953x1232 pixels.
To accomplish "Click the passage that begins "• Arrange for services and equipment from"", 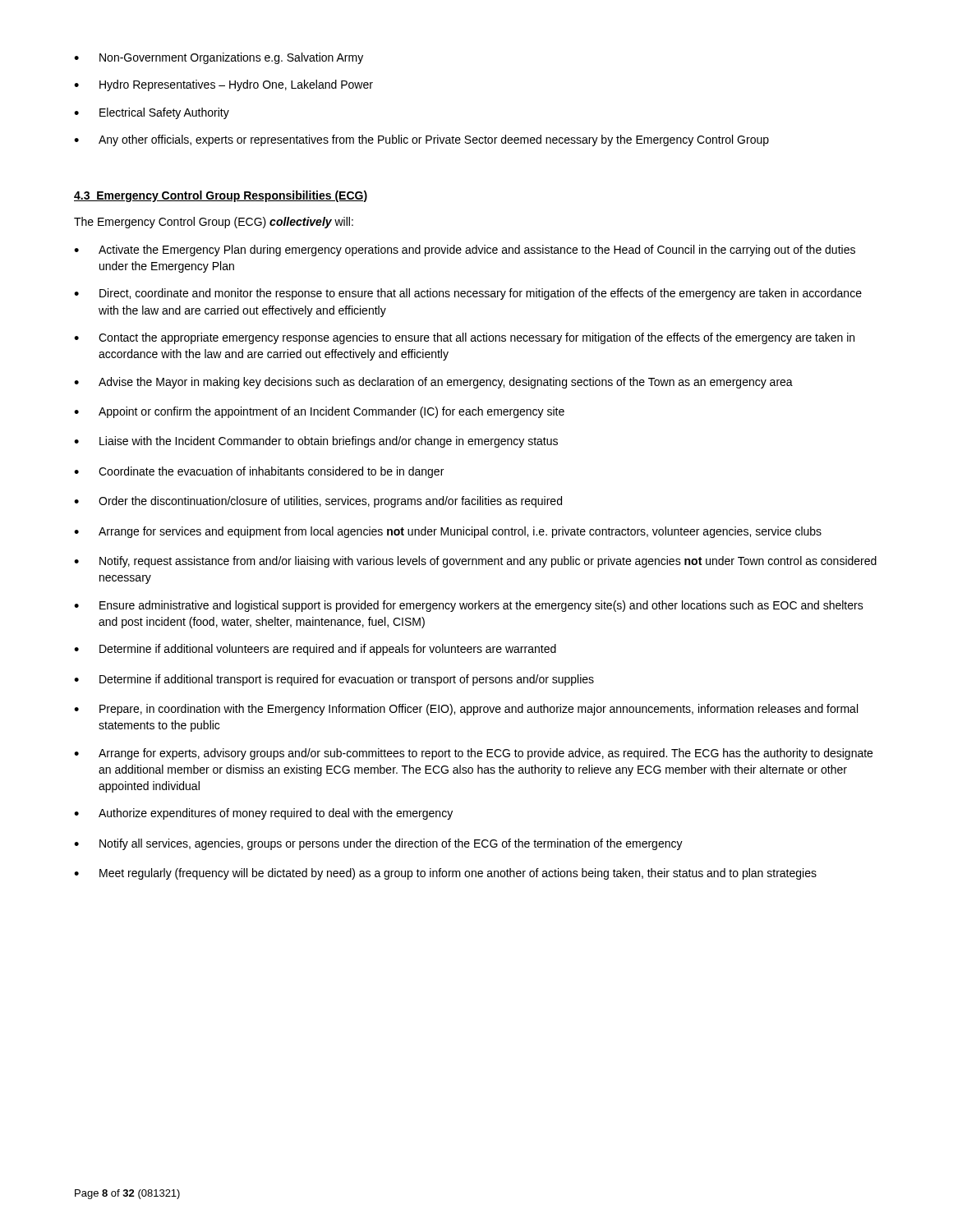I will coord(476,532).
